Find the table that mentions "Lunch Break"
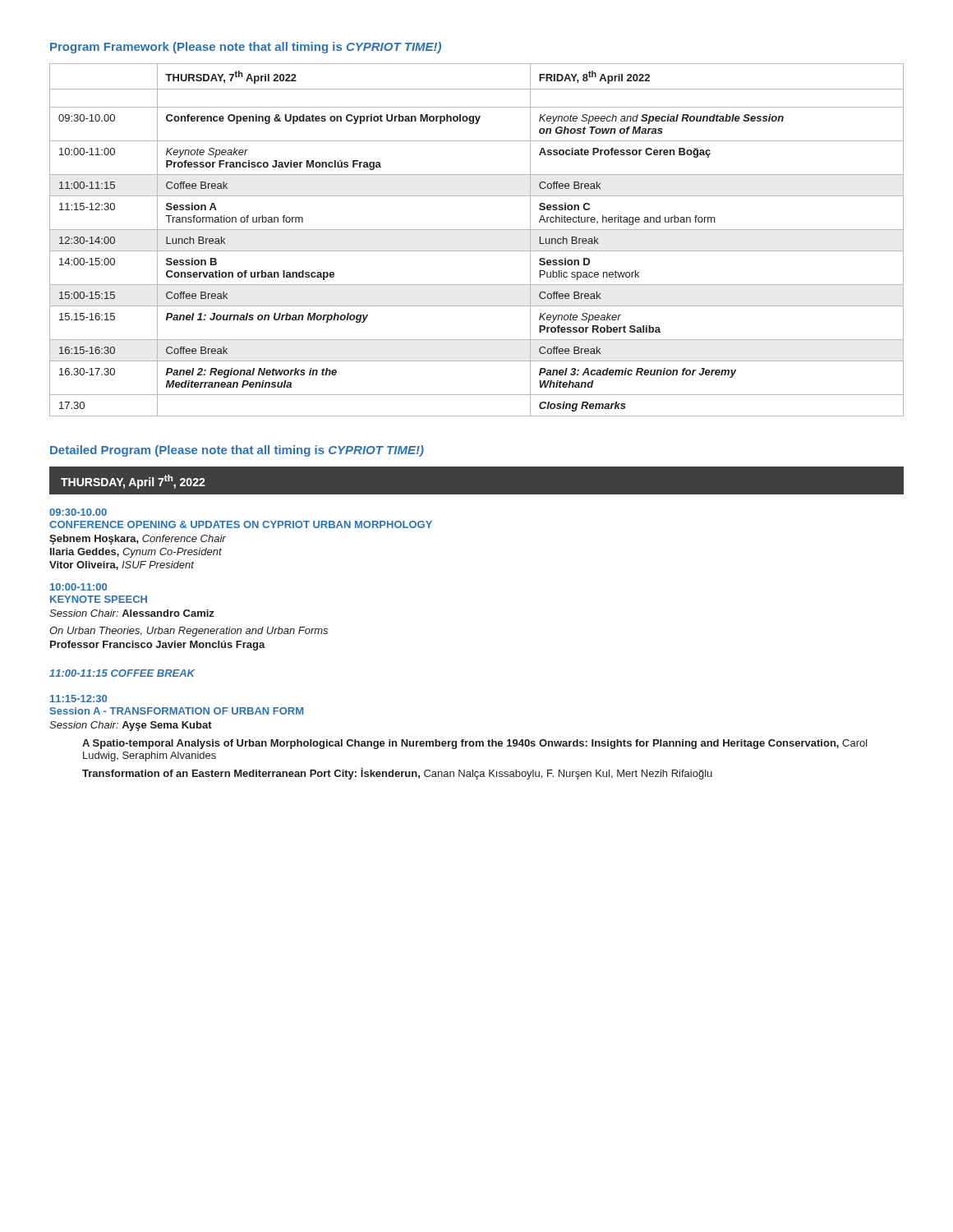 pyautogui.click(x=476, y=240)
